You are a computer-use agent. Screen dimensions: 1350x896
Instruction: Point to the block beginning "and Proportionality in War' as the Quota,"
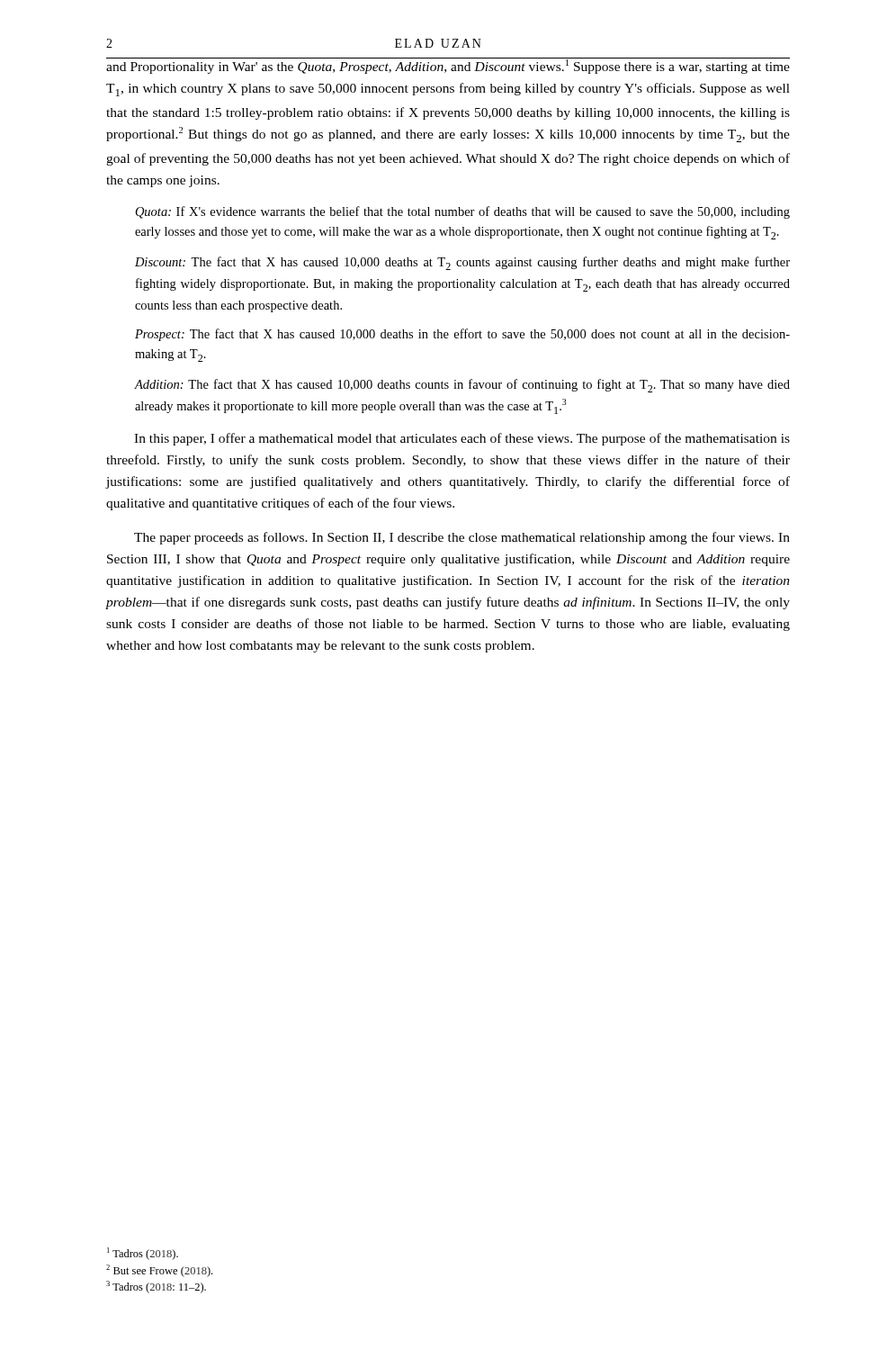(448, 123)
